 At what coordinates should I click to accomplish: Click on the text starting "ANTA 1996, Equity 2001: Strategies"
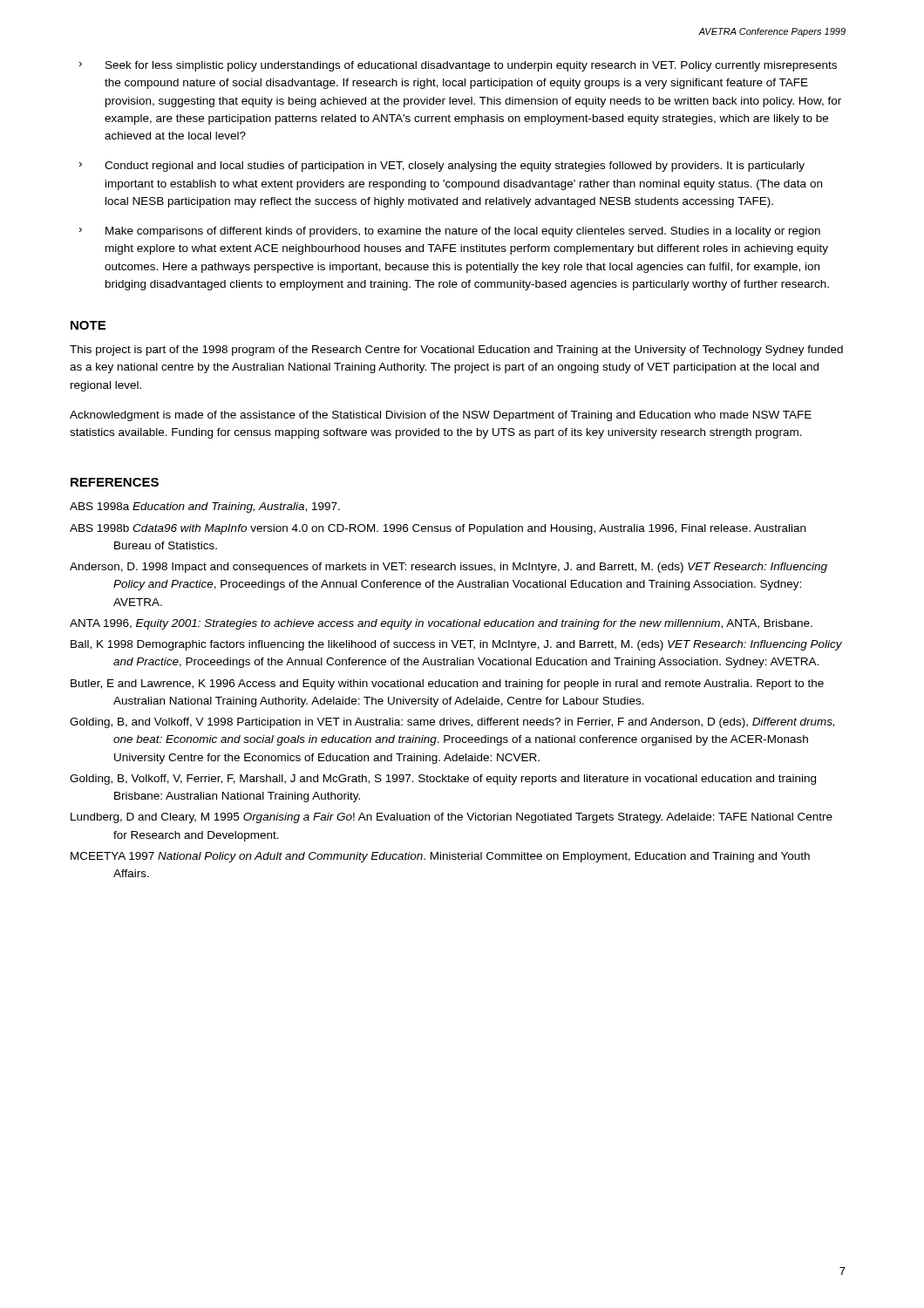click(x=441, y=623)
